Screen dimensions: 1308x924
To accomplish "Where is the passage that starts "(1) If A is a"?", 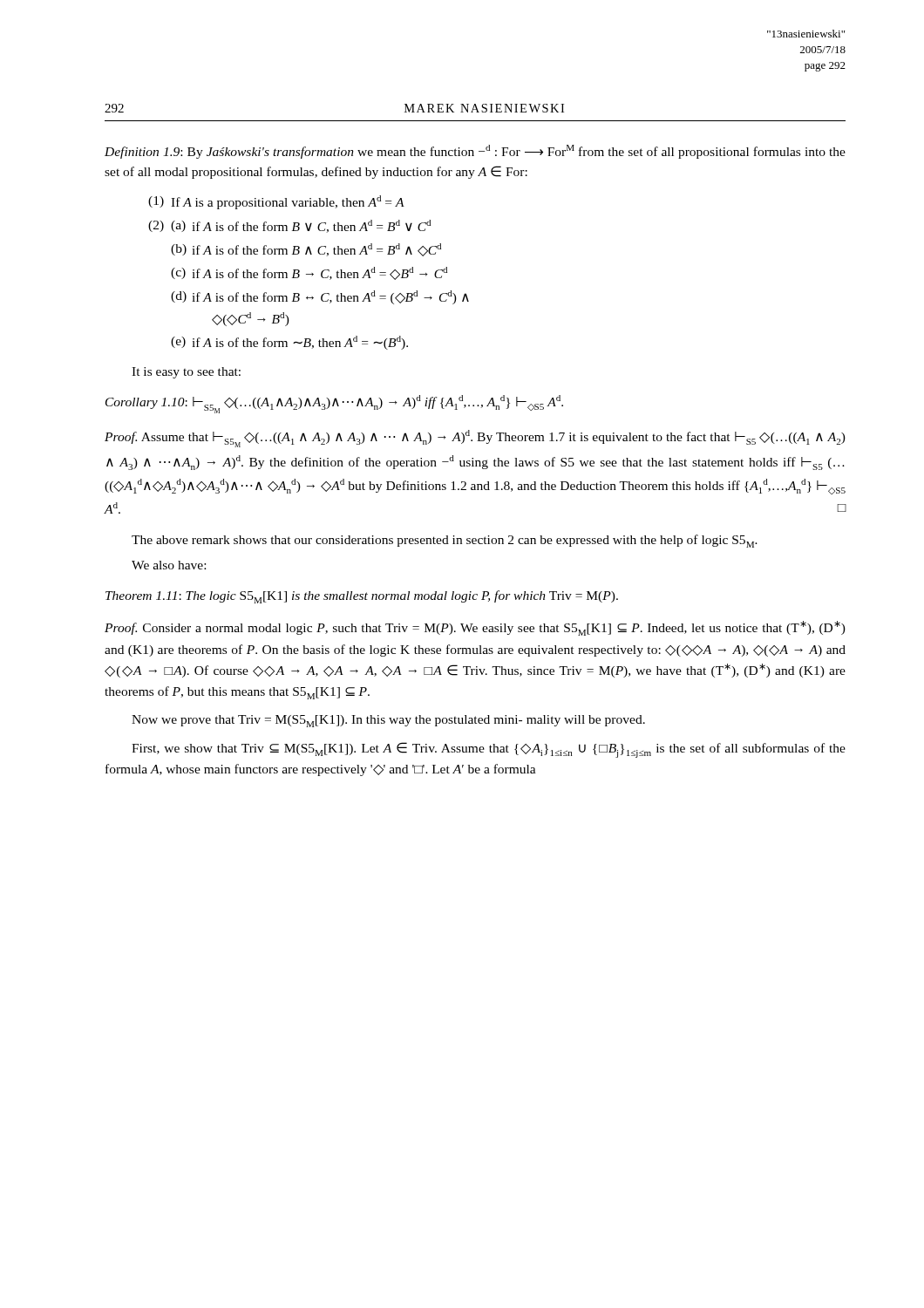I will [x=276, y=202].
